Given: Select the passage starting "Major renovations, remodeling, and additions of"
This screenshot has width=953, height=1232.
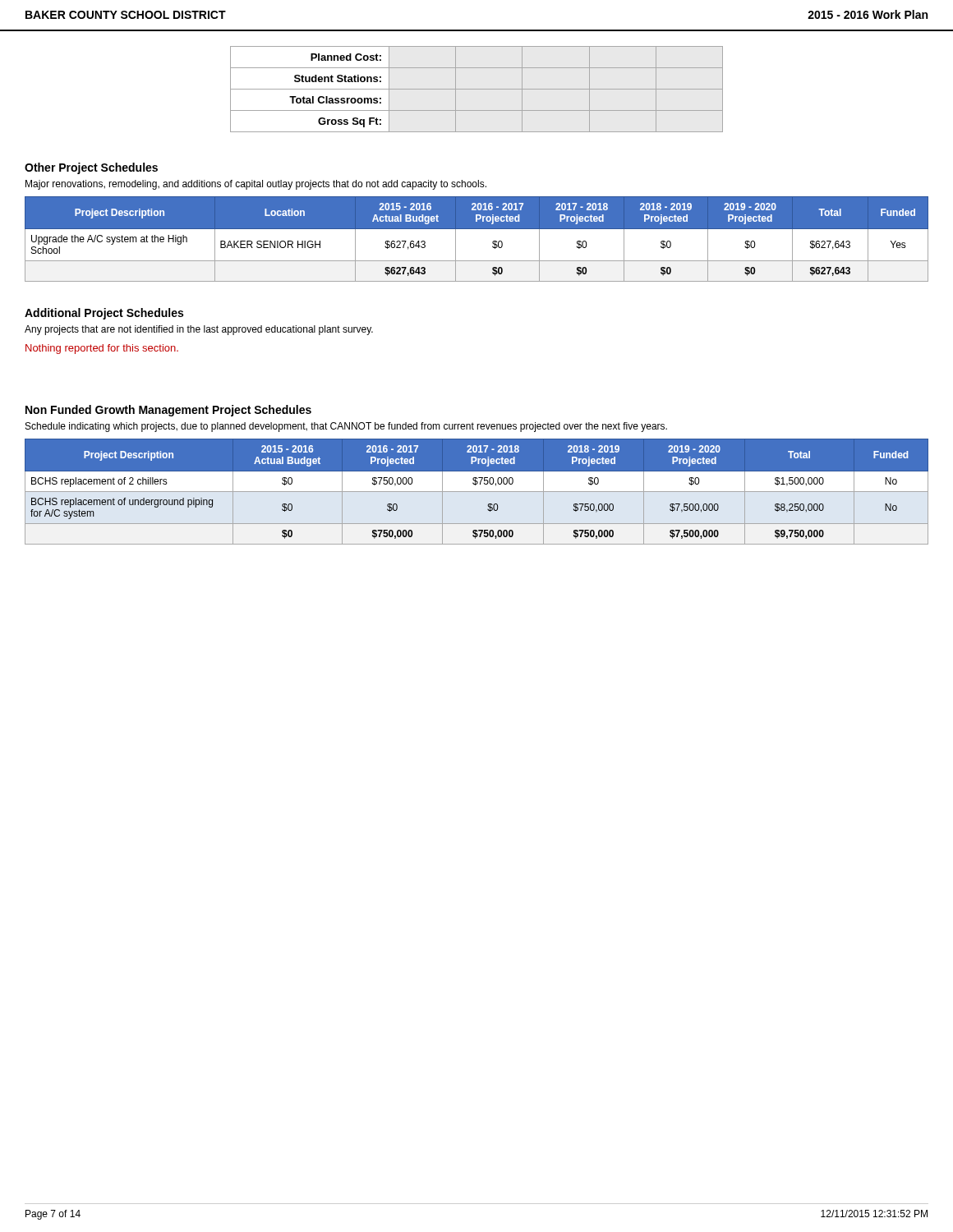Looking at the screenshot, I should [256, 184].
